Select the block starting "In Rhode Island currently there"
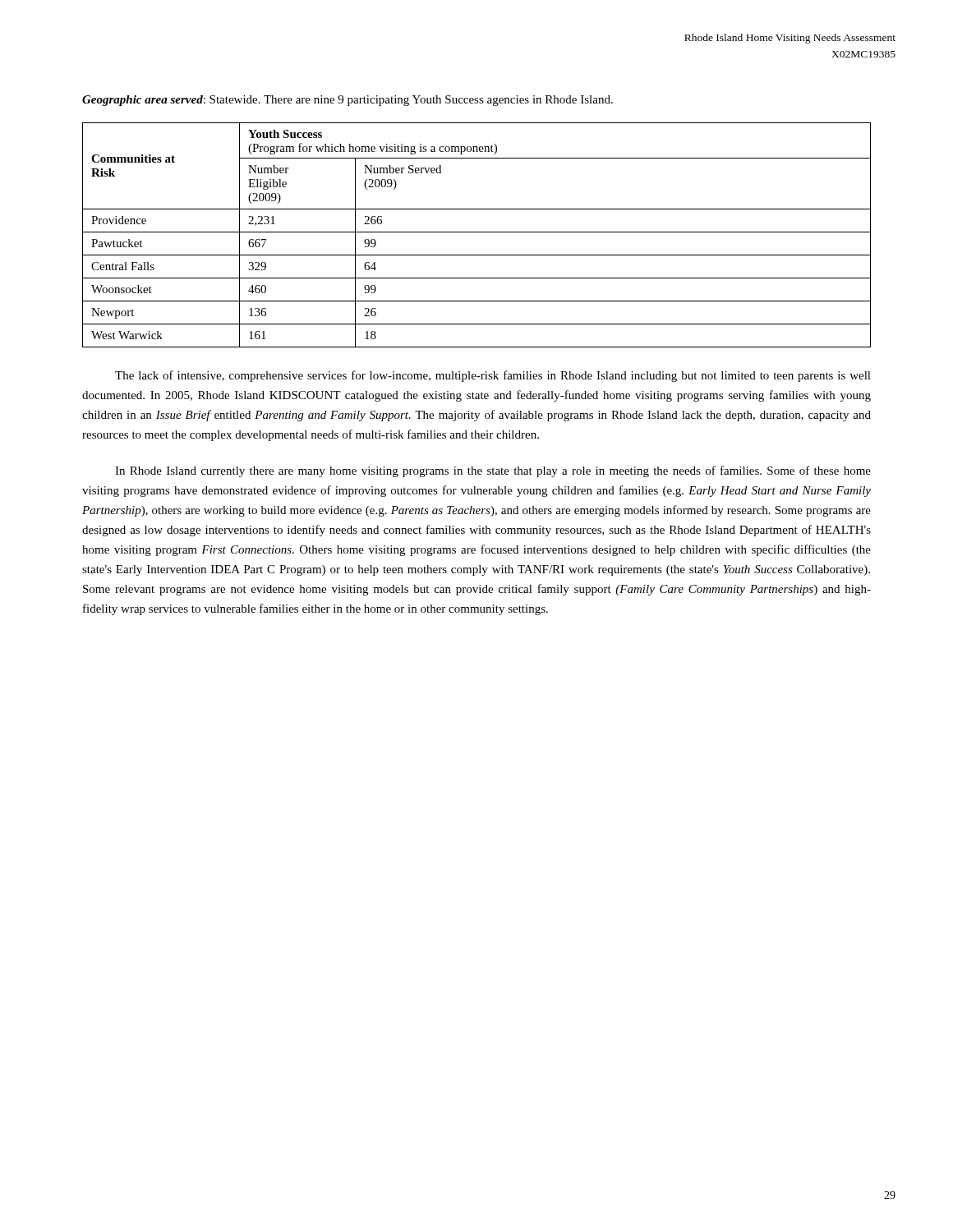 click(476, 539)
